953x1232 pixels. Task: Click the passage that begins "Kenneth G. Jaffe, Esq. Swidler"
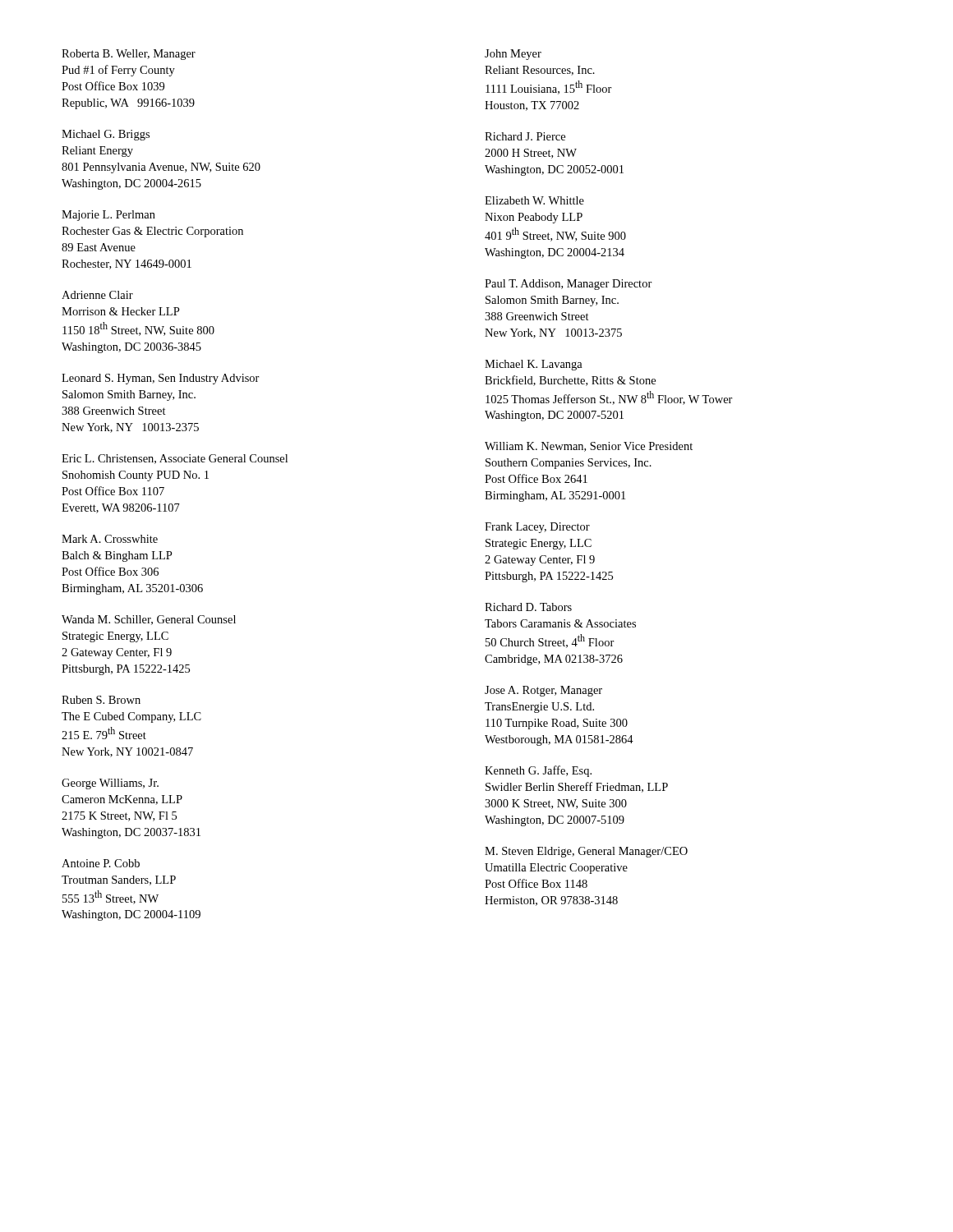pos(538,771)
